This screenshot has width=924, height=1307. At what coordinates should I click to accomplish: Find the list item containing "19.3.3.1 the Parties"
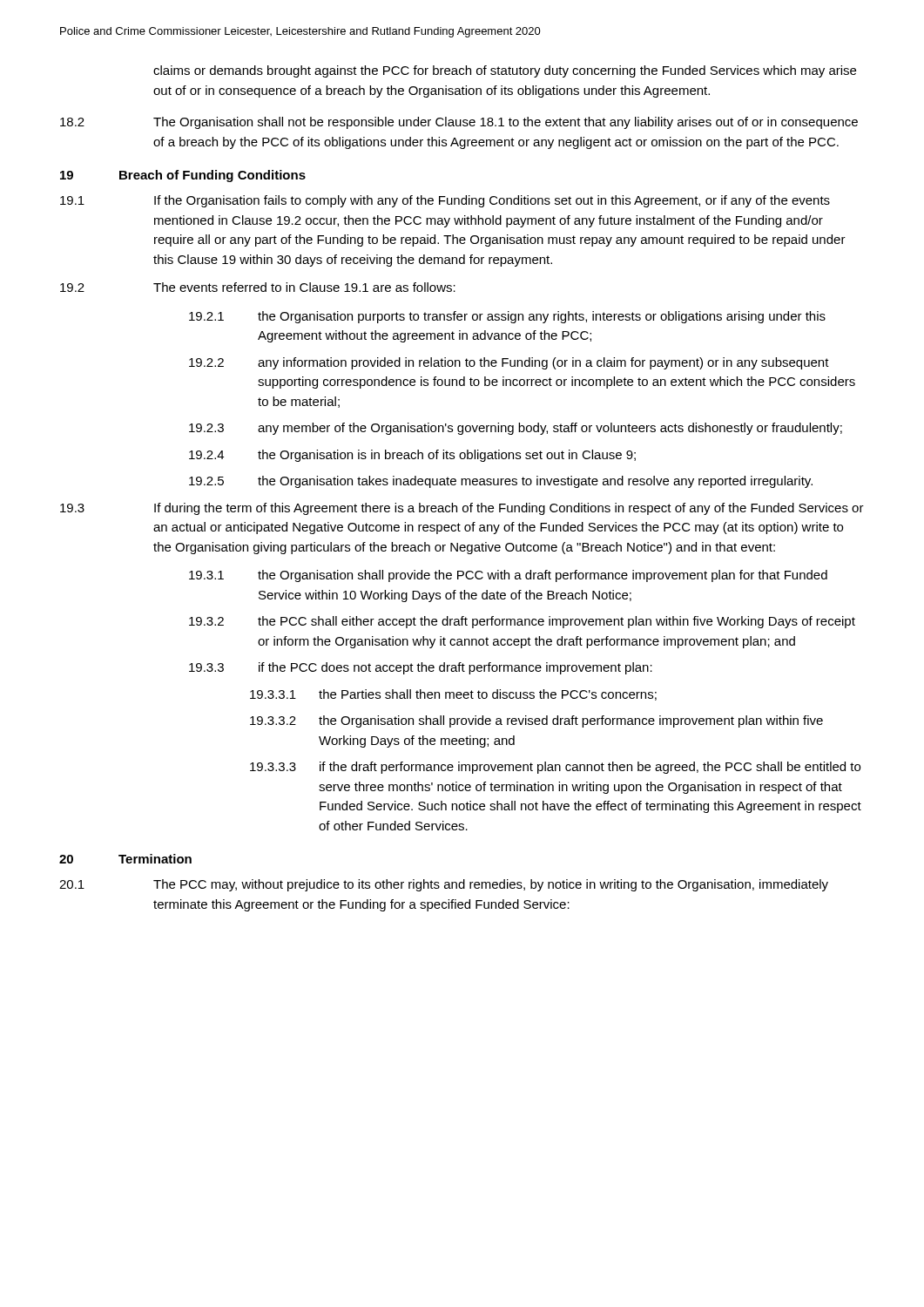pos(557,694)
